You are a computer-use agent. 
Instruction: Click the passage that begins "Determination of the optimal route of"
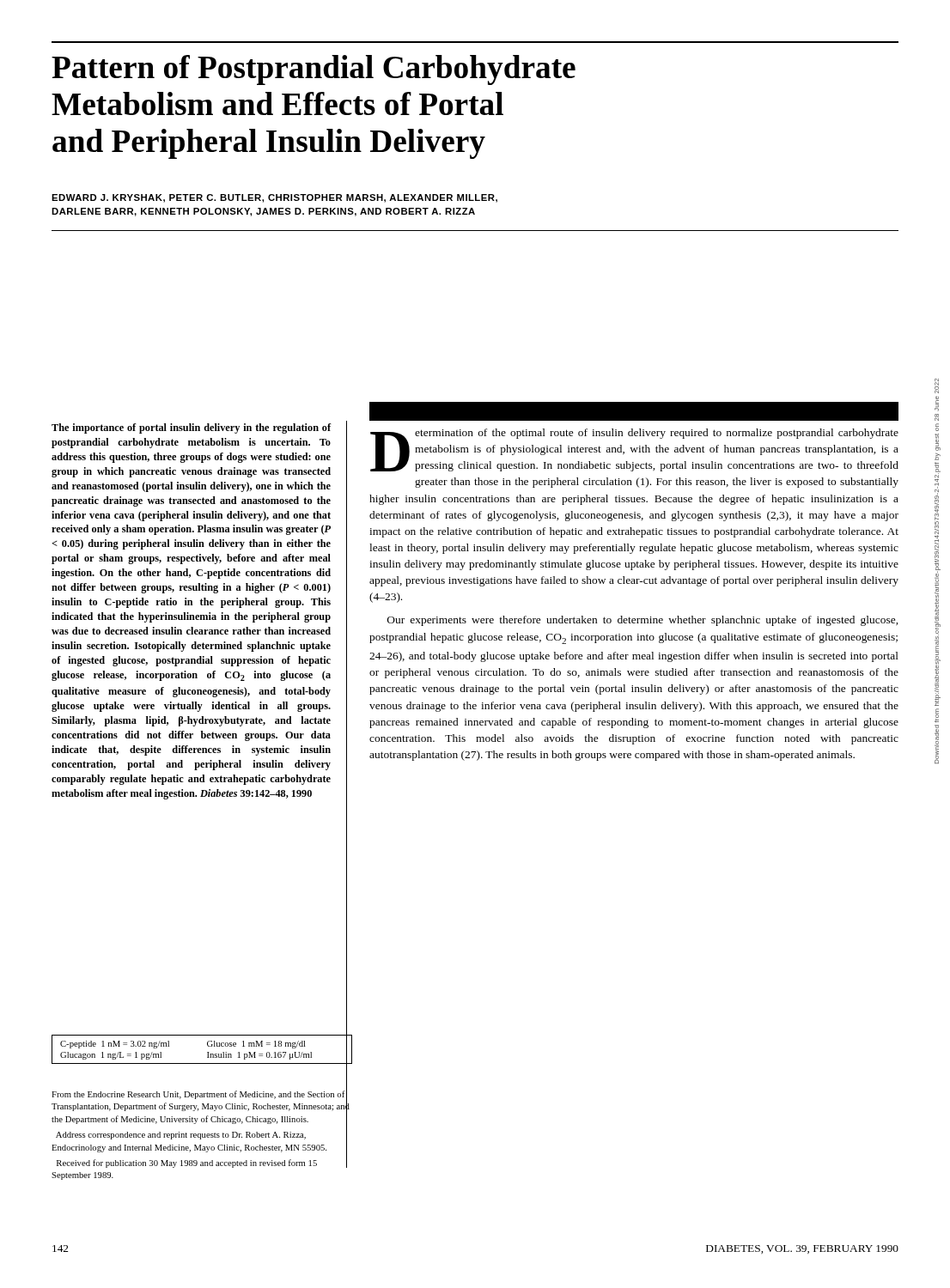pos(634,593)
